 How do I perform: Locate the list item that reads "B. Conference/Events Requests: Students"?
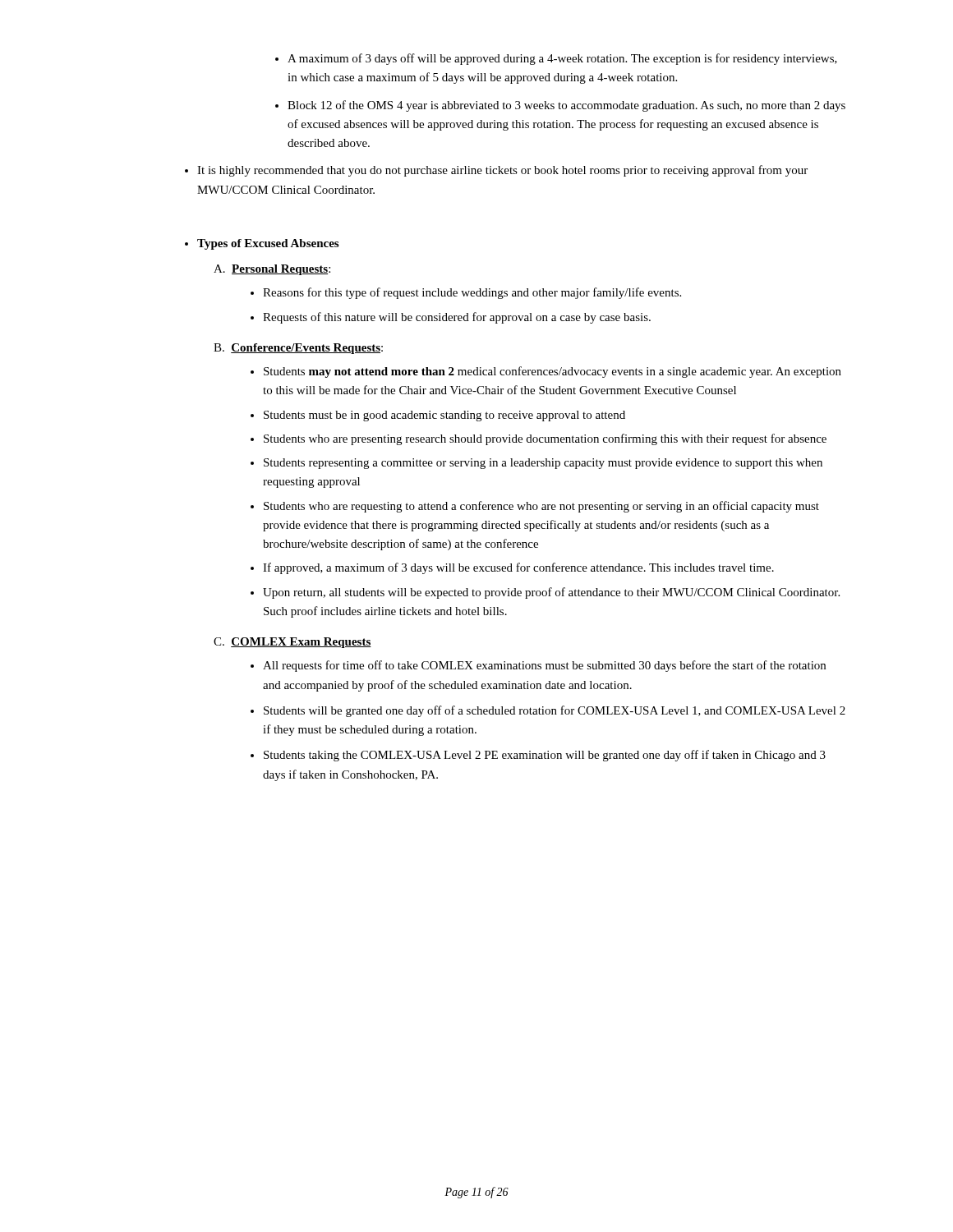pyautogui.click(x=298, y=349)
